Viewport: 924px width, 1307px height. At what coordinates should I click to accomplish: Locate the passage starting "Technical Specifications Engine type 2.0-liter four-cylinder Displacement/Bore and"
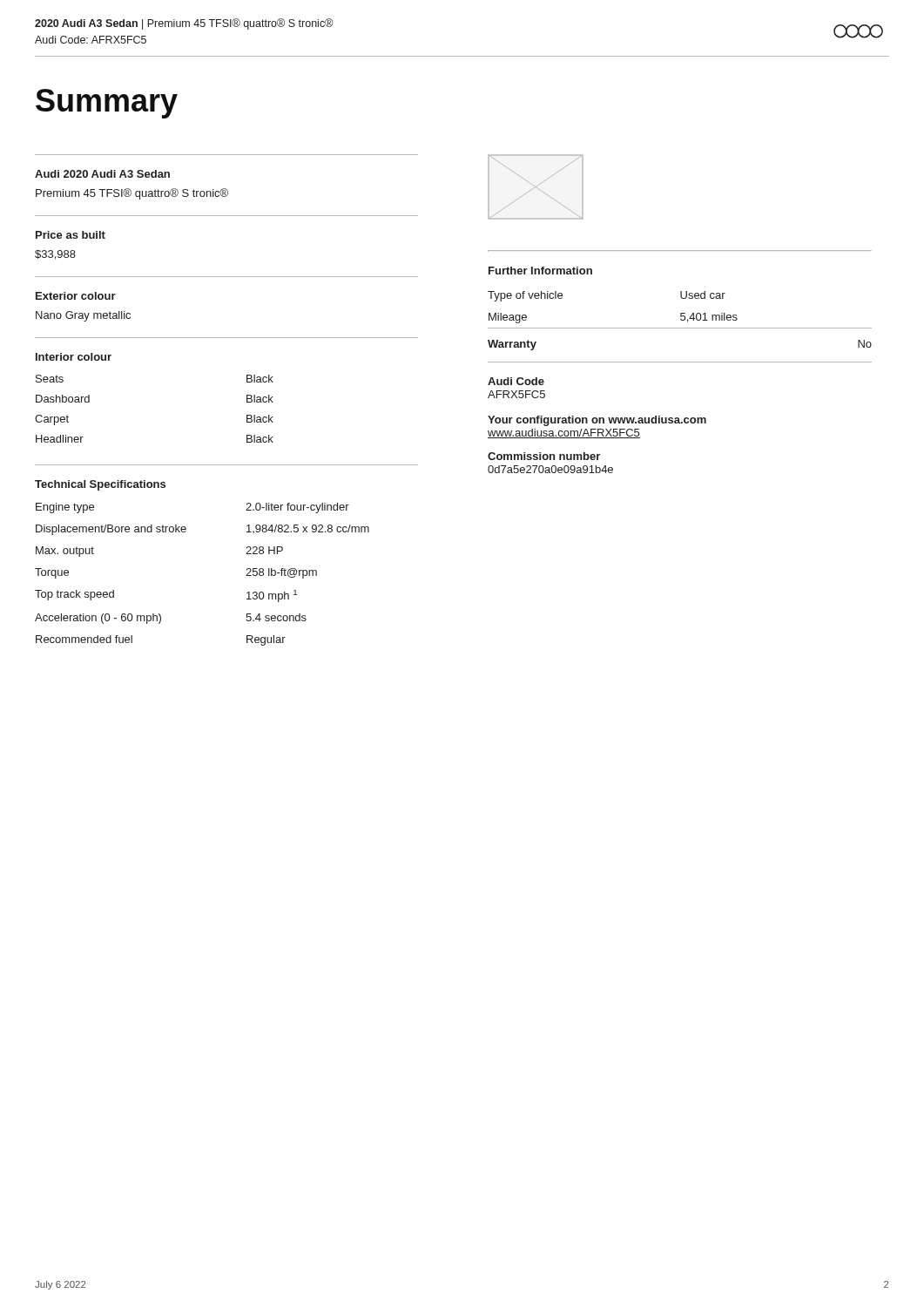coord(100,485)
